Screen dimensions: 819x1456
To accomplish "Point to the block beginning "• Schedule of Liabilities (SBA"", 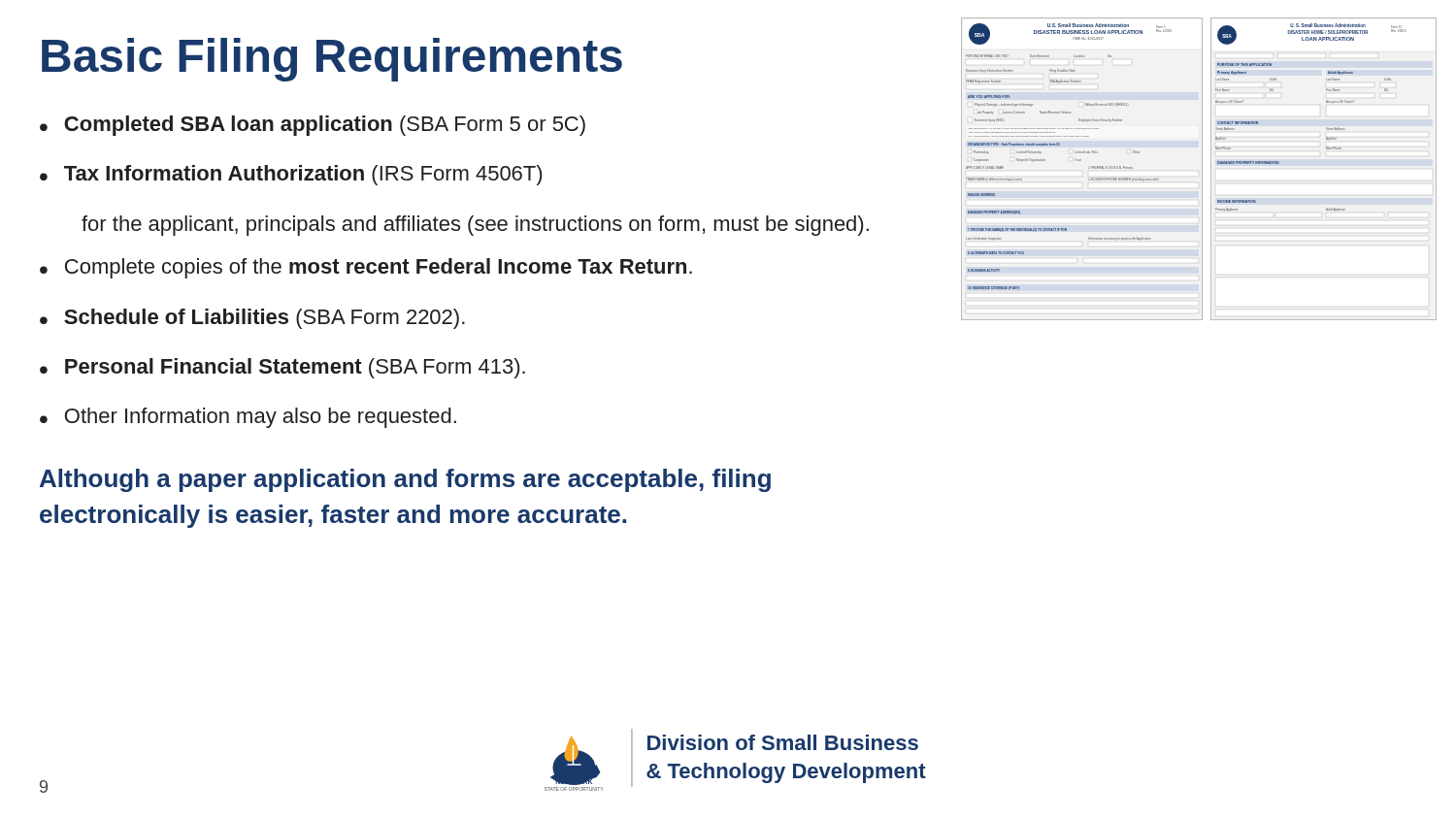I will click(476, 320).
